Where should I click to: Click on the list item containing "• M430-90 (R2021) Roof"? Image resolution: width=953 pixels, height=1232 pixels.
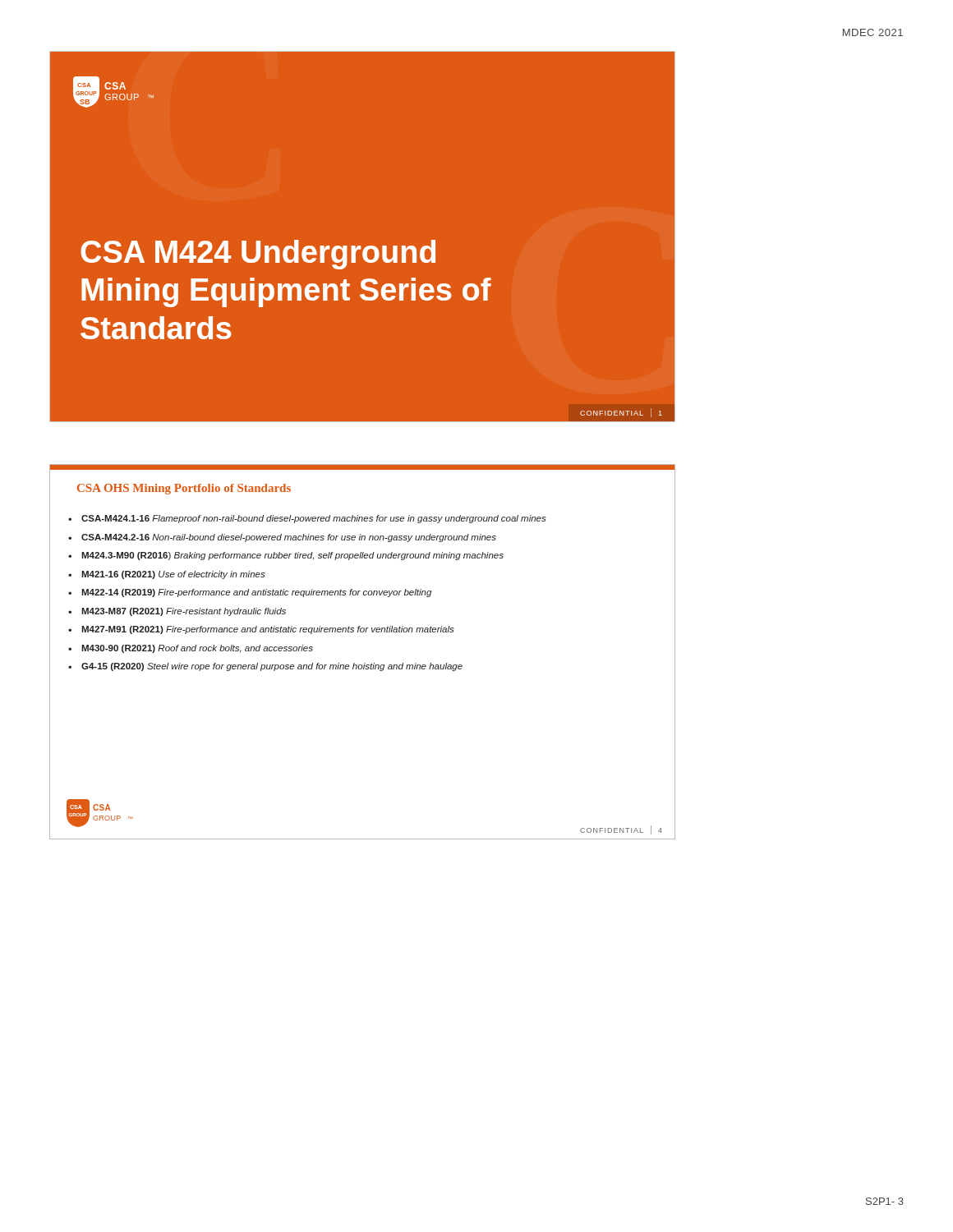coord(191,648)
